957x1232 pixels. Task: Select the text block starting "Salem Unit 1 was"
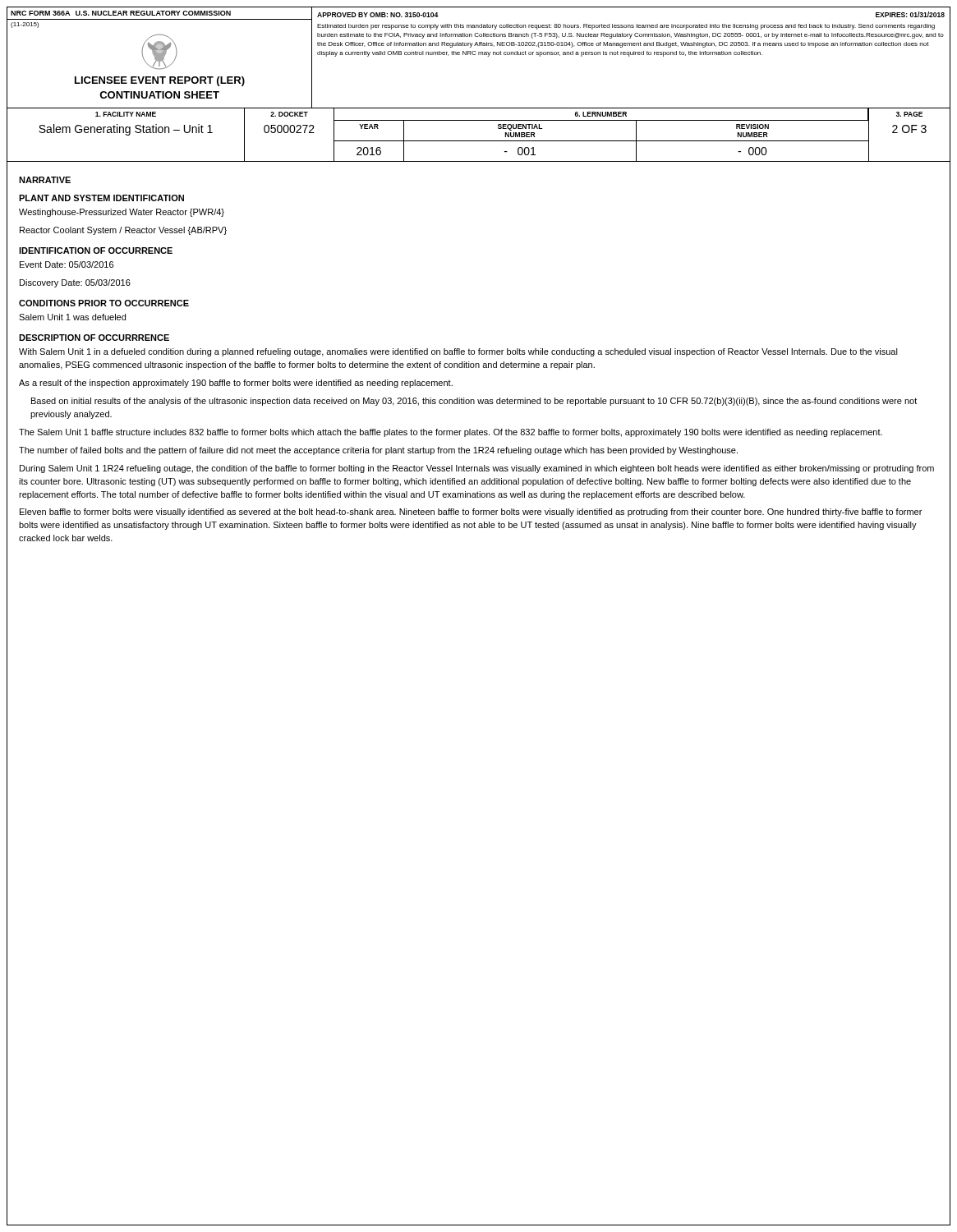click(x=73, y=317)
